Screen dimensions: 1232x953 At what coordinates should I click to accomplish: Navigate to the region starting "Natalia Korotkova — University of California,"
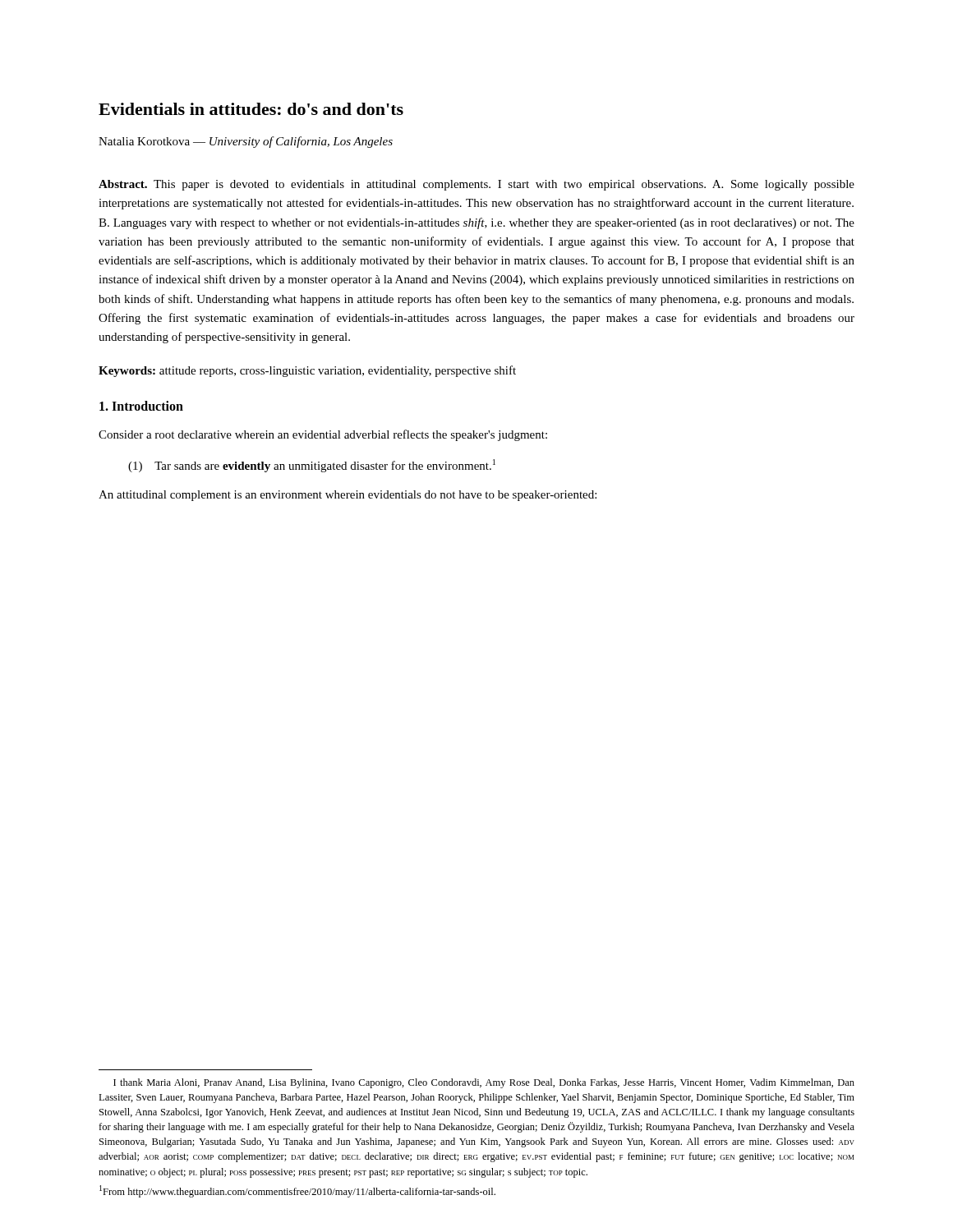[x=246, y=141]
